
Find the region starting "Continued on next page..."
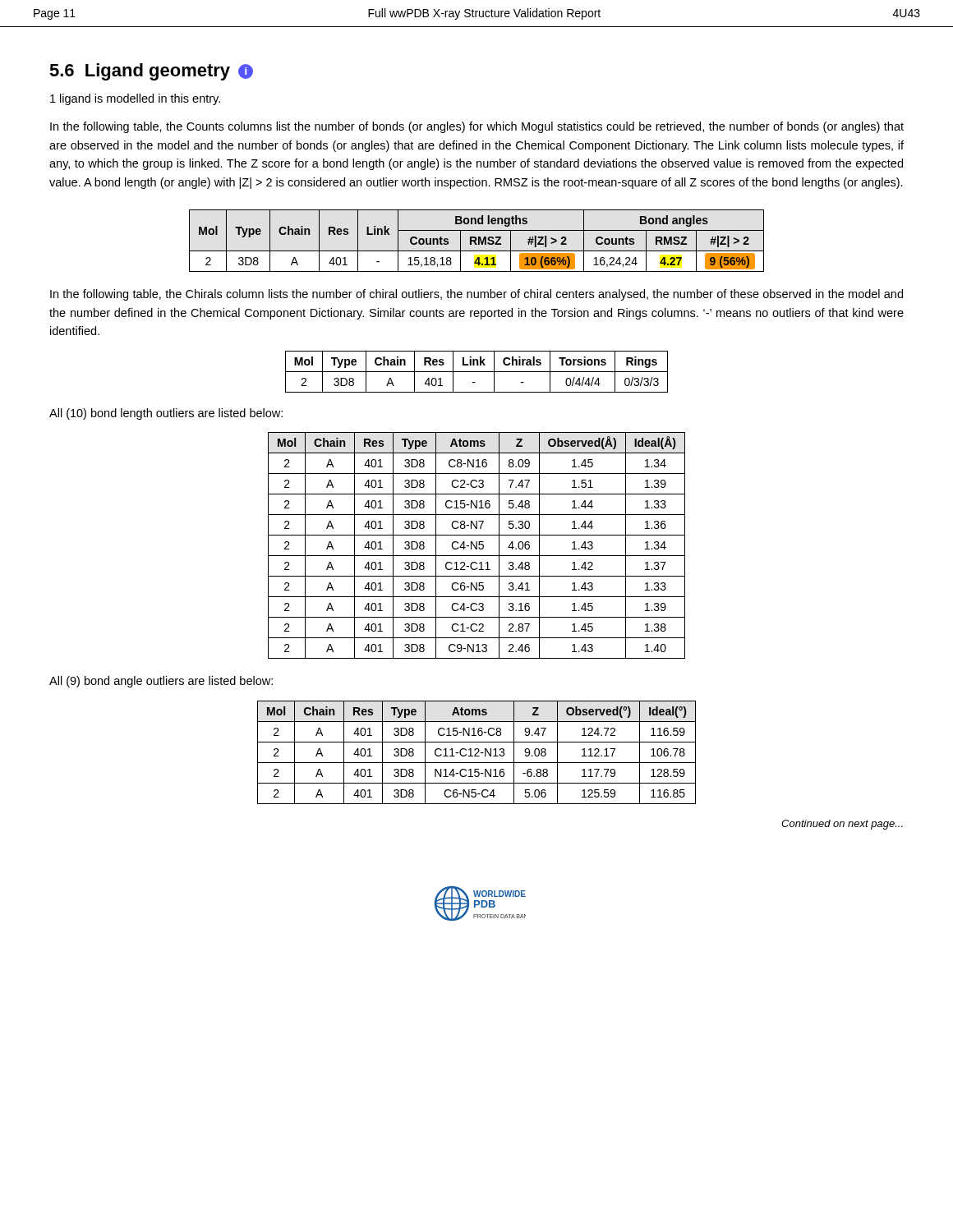coord(843,823)
